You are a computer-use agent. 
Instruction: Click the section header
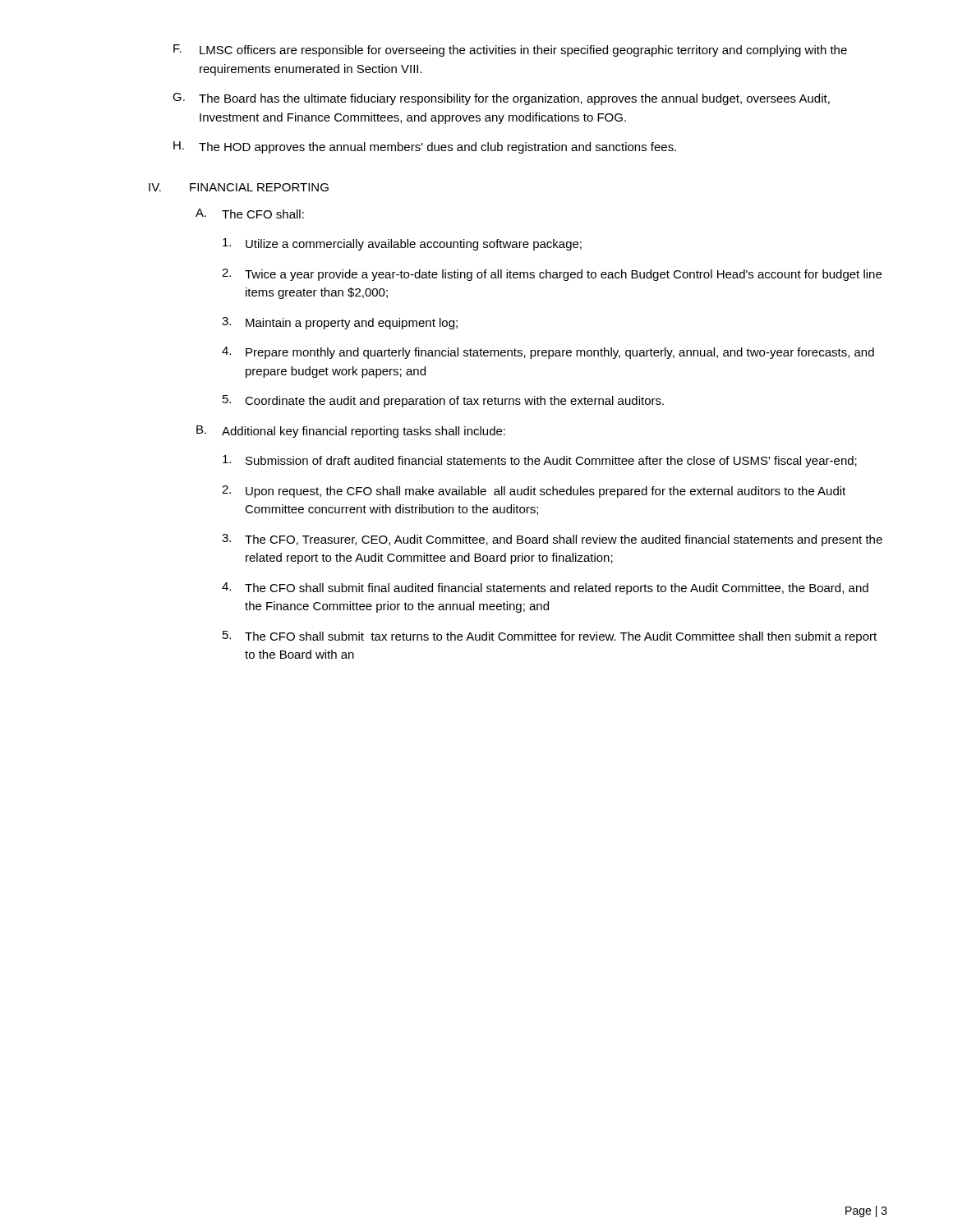(239, 186)
